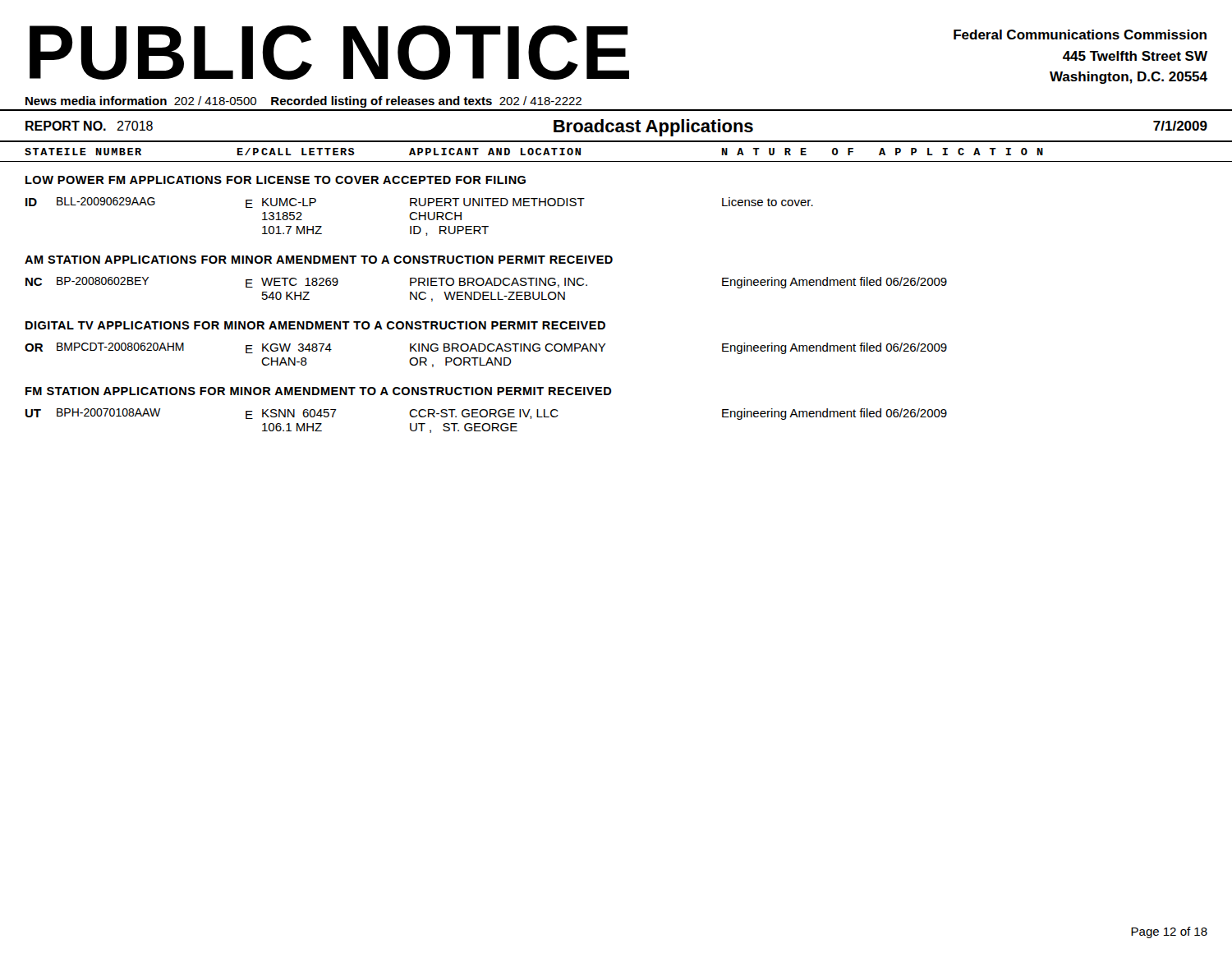Point to the element starting "Federal Communications Commission 445 Twelfth Street"
The height and width of the screenshot is (953, 1232).
pos(1080,56)
